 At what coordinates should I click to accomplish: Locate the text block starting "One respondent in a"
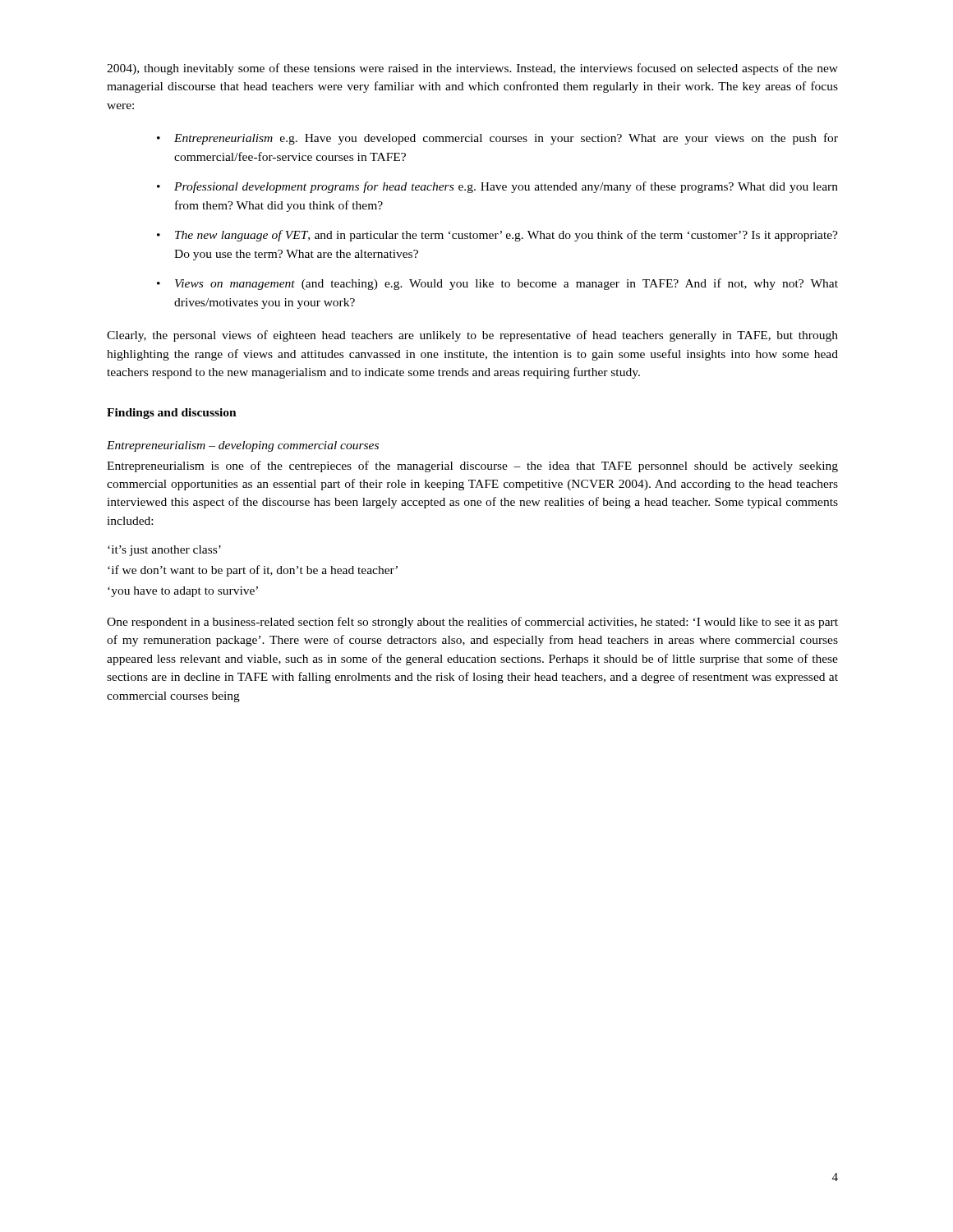(x=472, y=659)
